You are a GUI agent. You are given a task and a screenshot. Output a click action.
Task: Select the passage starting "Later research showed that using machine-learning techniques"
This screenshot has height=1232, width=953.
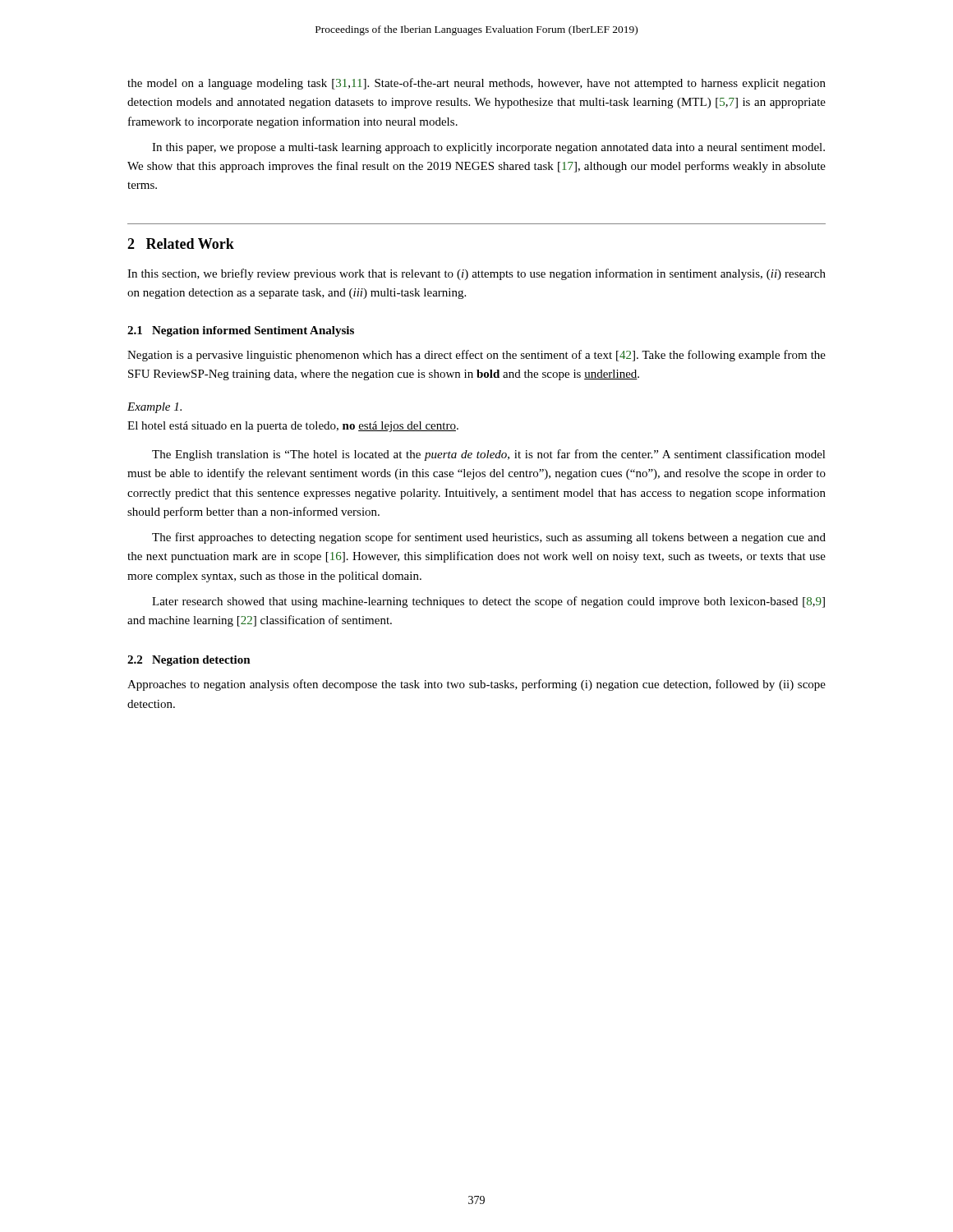(476, 611)
